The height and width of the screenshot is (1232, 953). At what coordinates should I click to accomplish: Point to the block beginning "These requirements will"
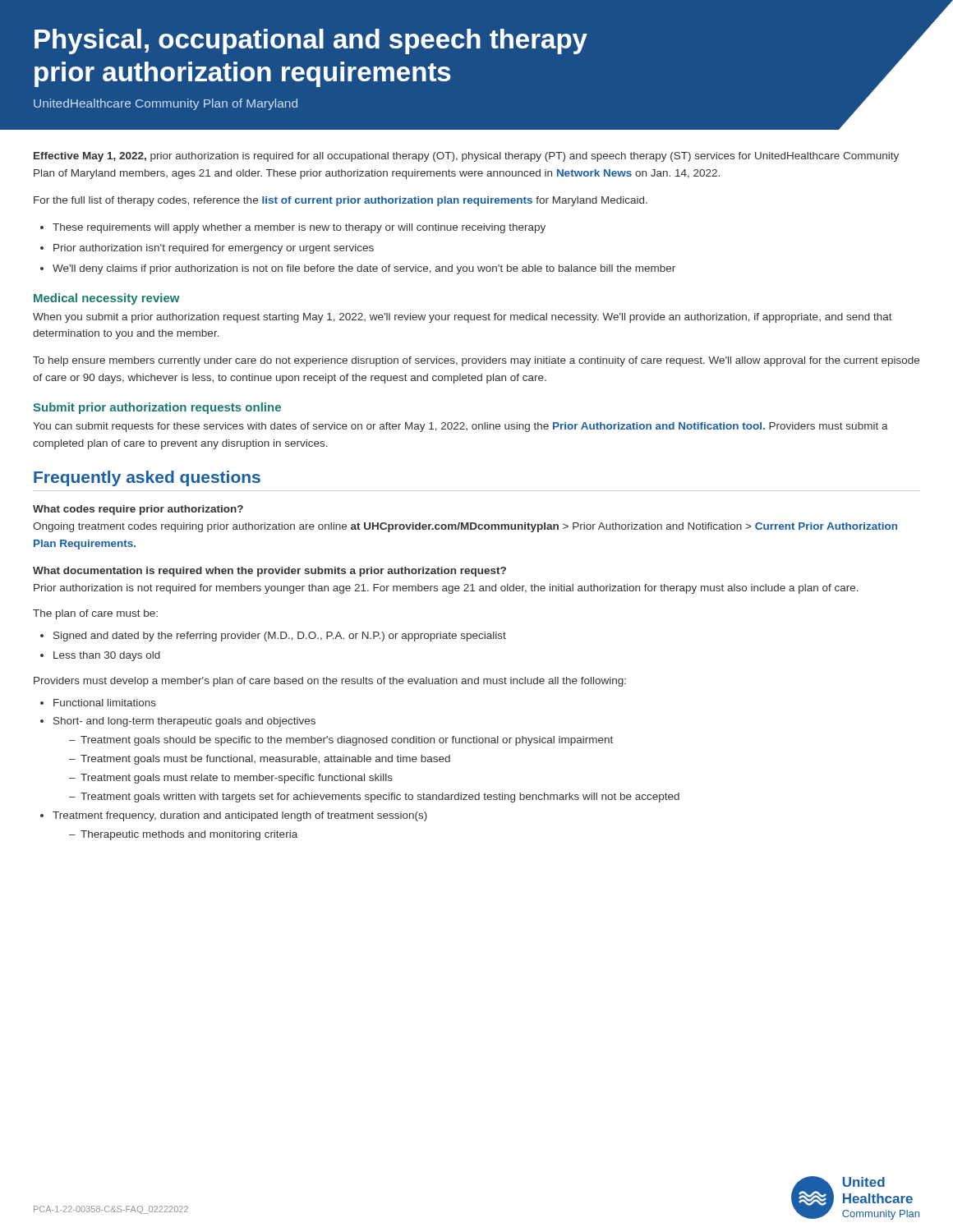point(299,227)
